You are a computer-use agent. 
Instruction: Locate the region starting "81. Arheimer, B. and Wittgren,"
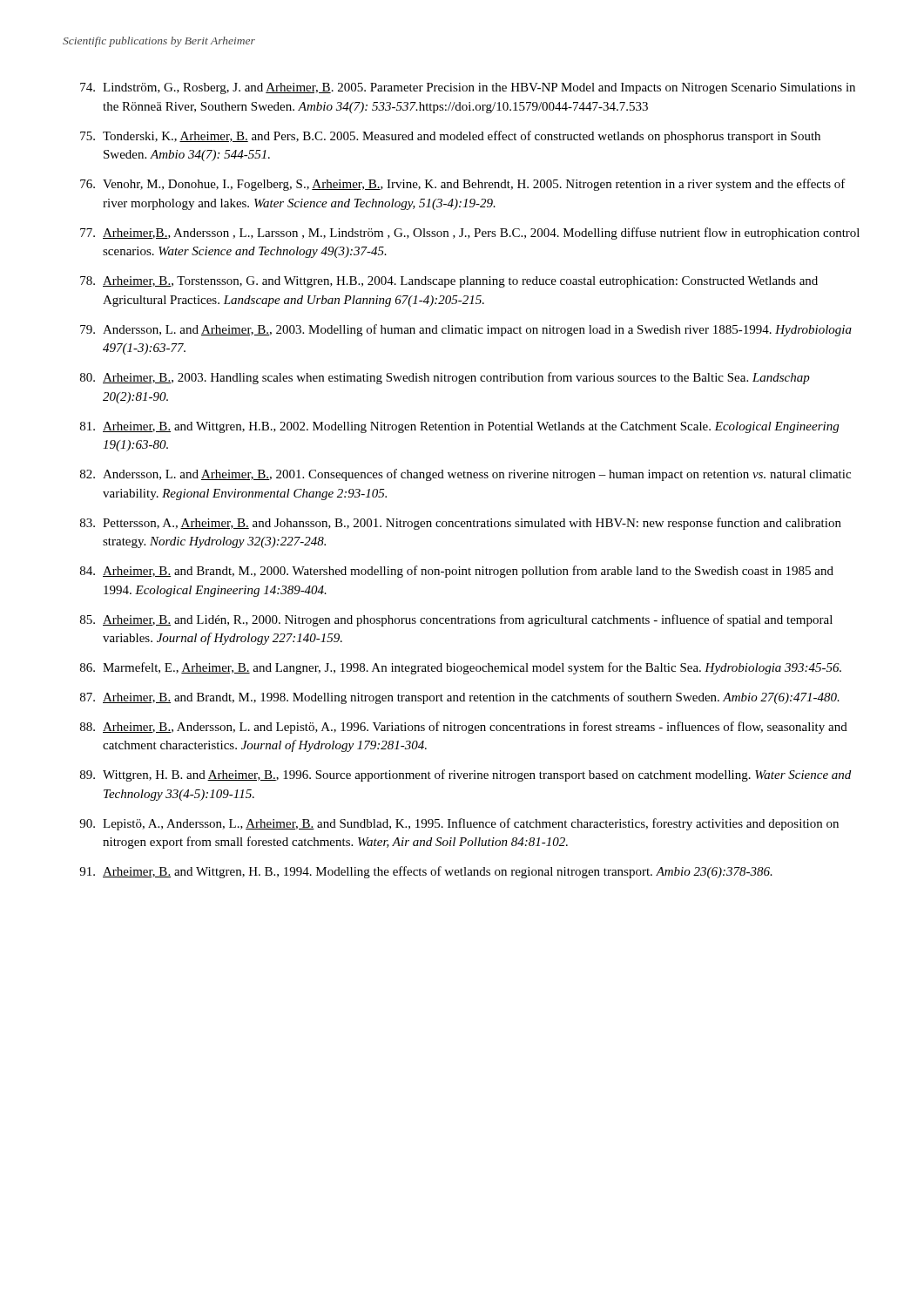462,436
